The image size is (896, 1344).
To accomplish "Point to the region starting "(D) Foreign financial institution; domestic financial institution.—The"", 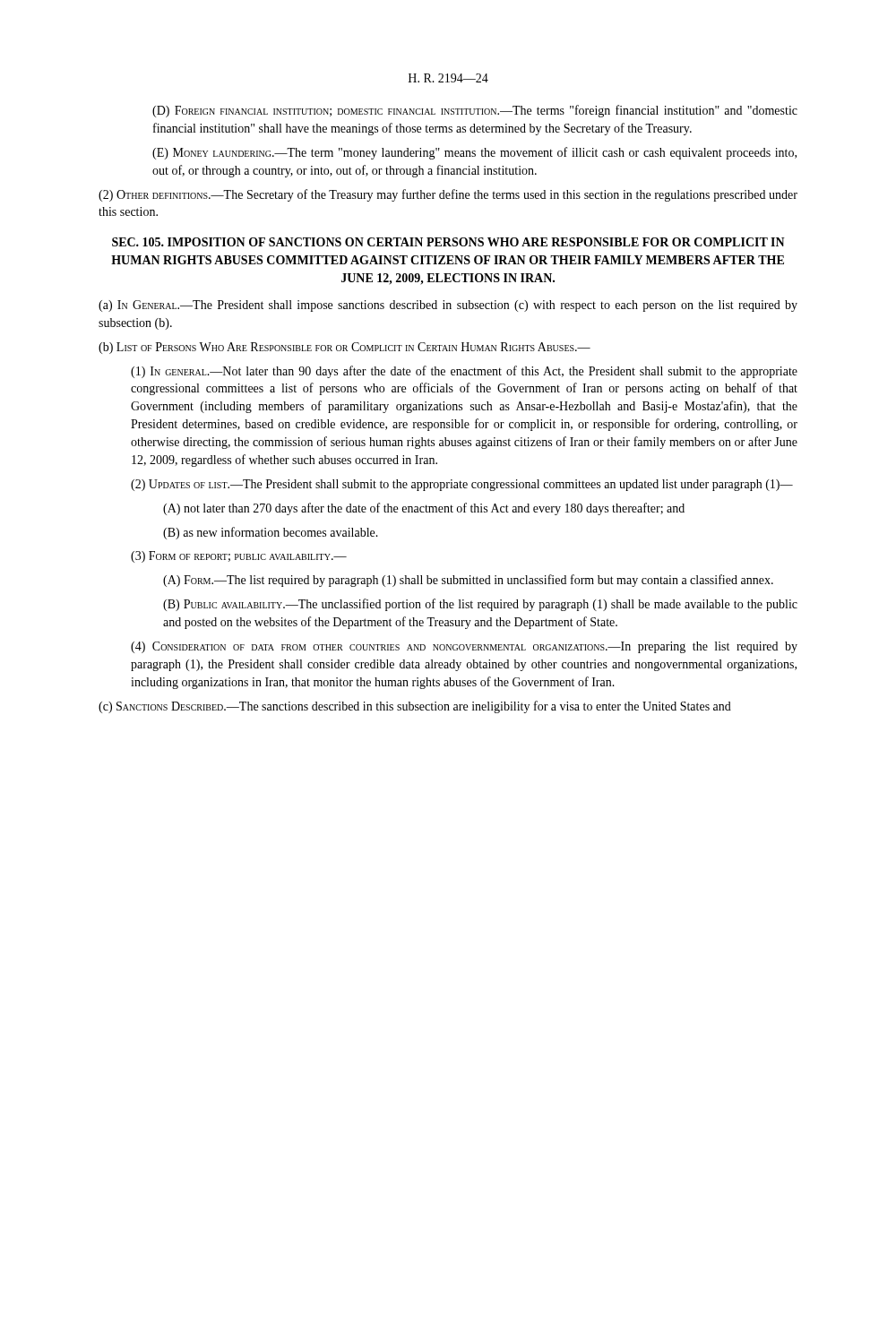I will coord(475,120).
